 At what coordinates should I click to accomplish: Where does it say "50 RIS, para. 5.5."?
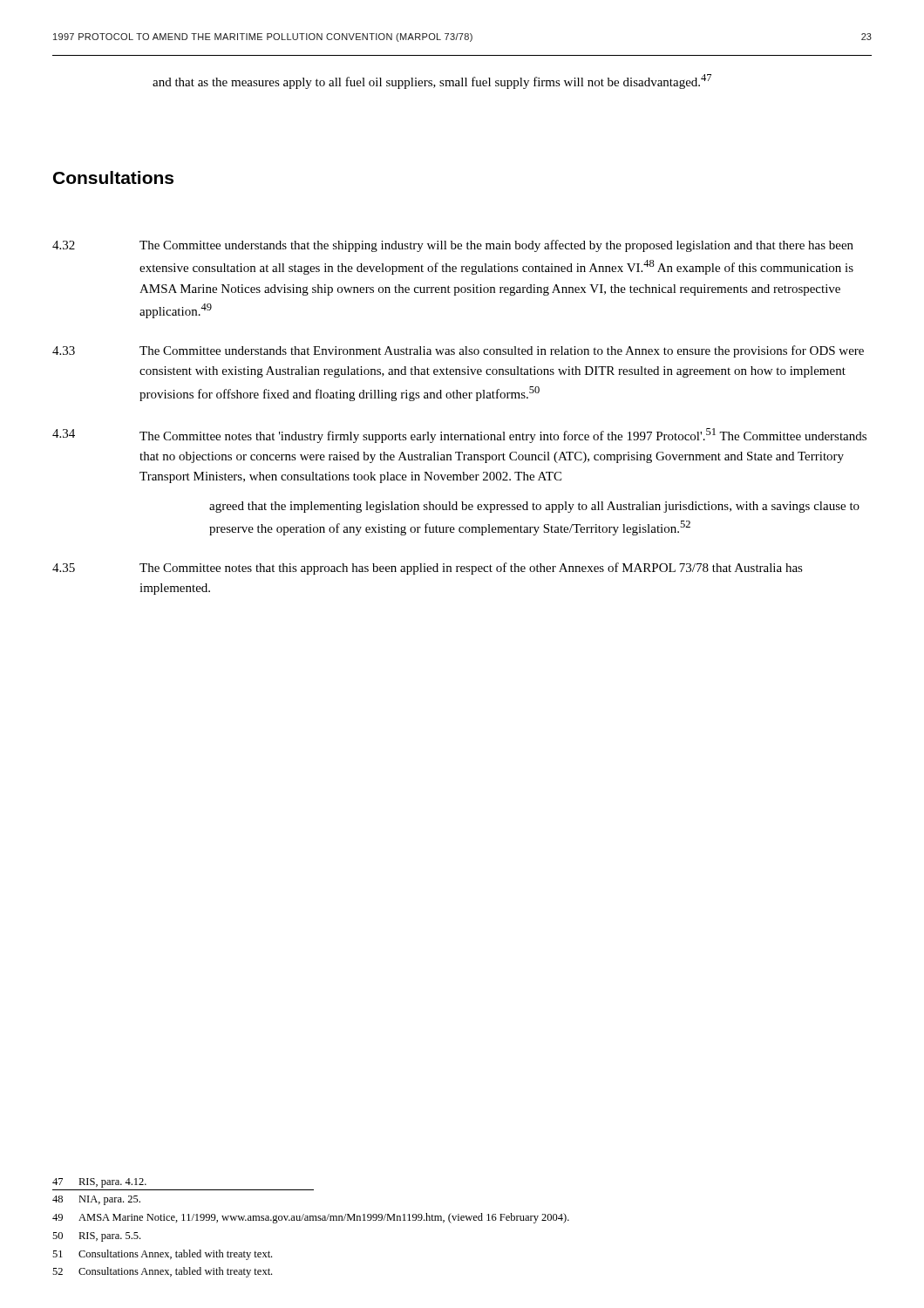[96, 1237]
